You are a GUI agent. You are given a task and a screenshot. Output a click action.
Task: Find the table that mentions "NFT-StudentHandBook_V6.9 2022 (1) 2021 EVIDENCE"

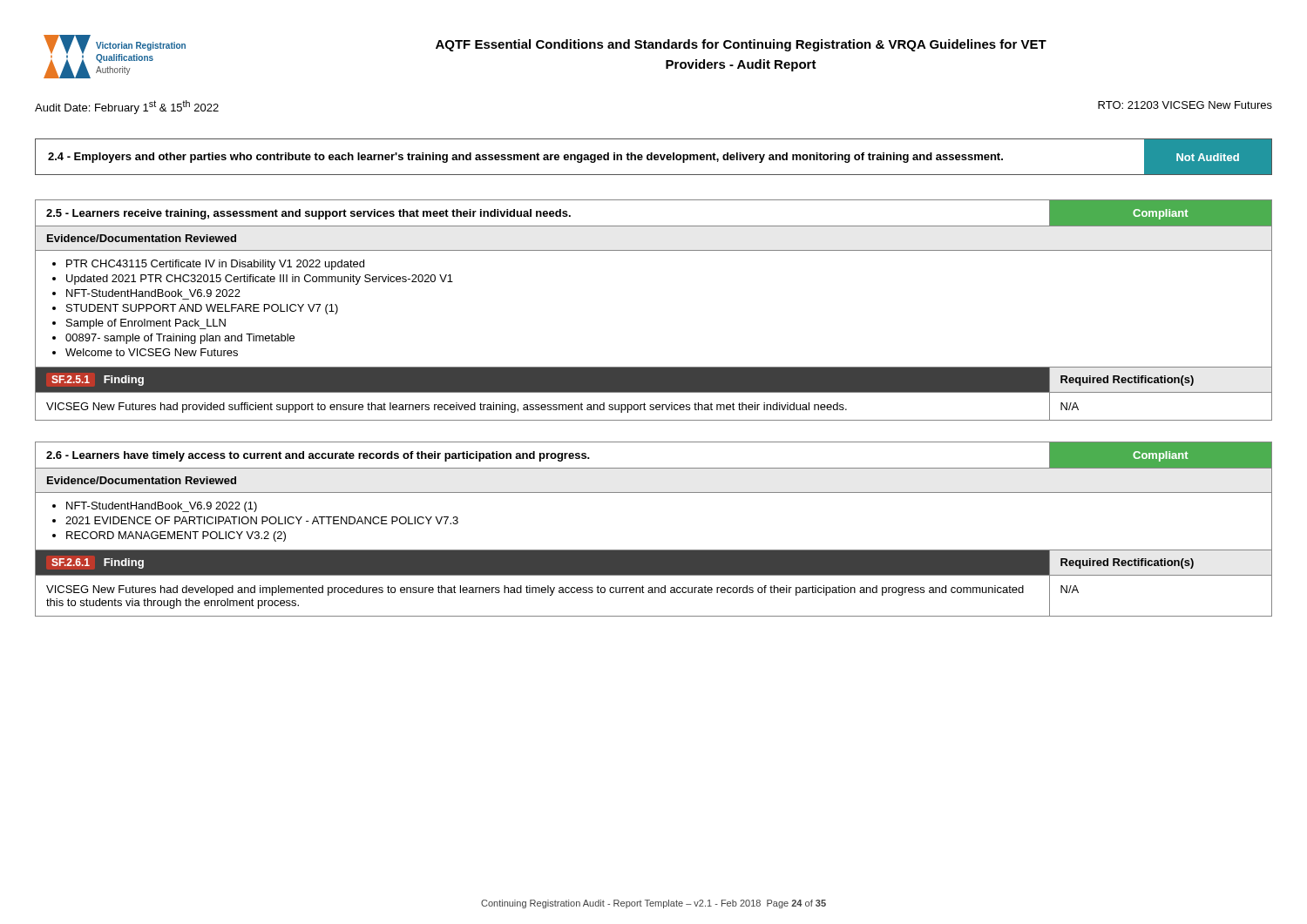tap(654, 529)
